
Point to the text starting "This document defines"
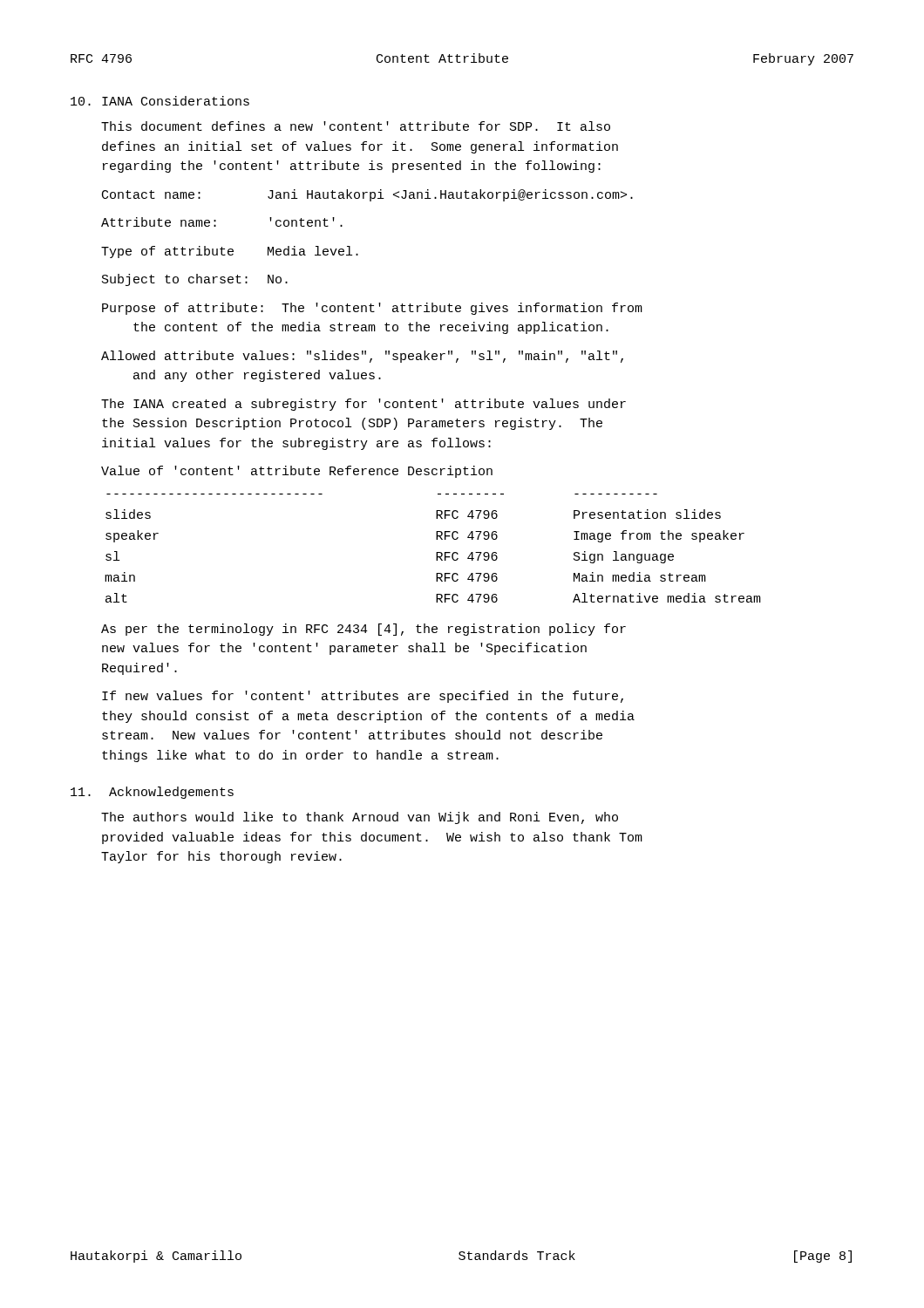tap(360, 147)
